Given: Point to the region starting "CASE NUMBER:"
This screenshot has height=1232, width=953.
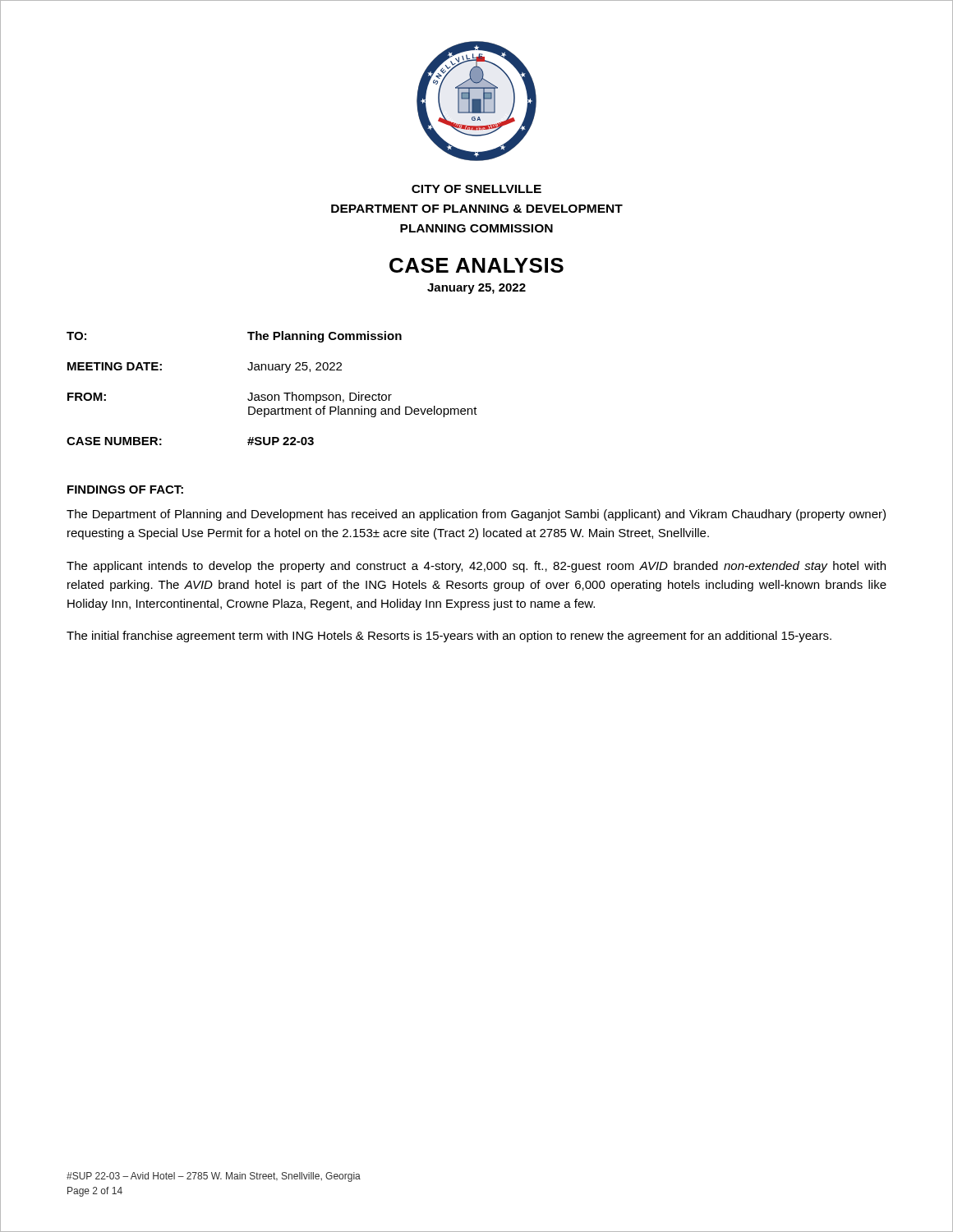Looking at the screenshot, I should [114, 441].
